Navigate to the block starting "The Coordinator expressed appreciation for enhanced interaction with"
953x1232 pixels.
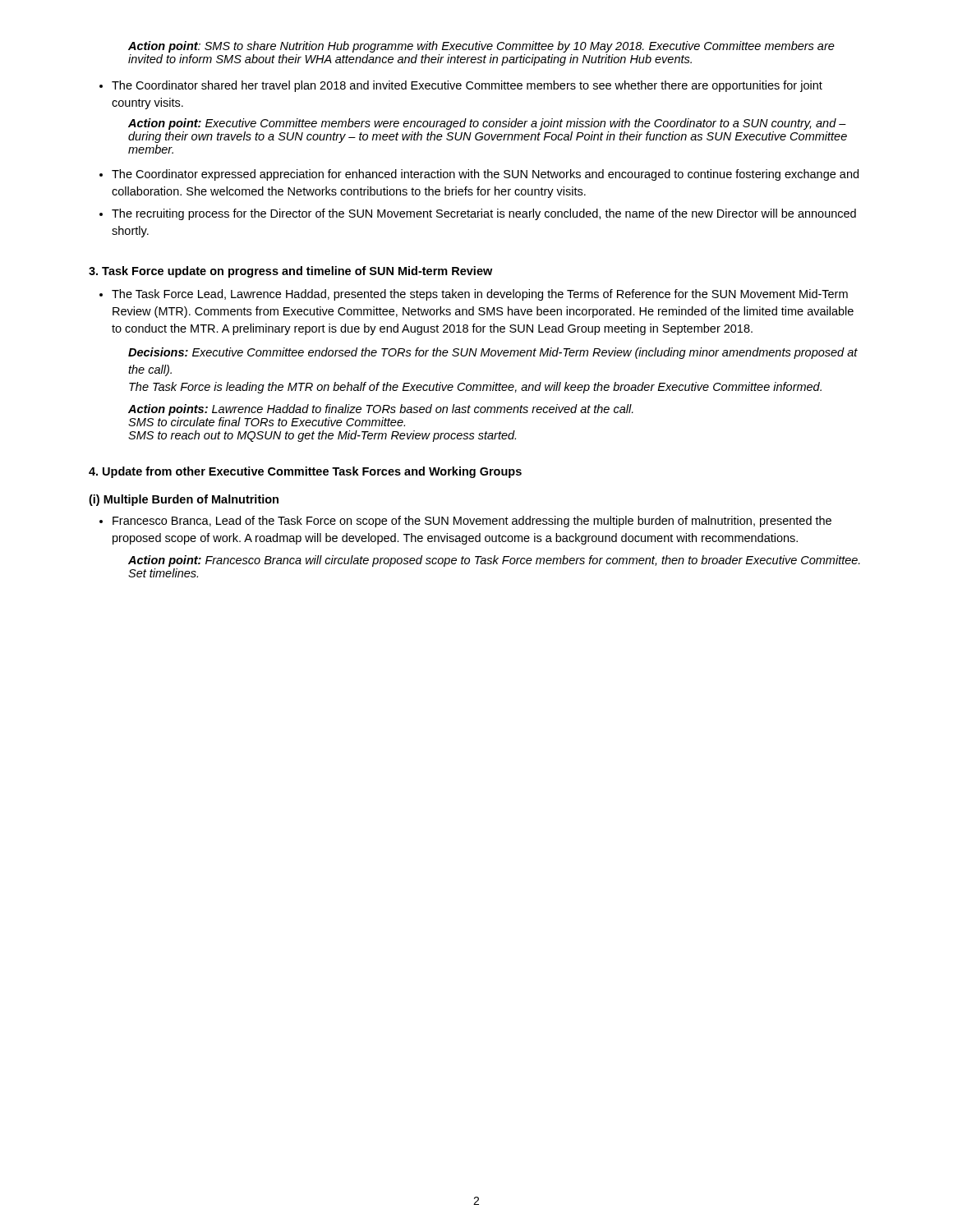pos(486,183)
